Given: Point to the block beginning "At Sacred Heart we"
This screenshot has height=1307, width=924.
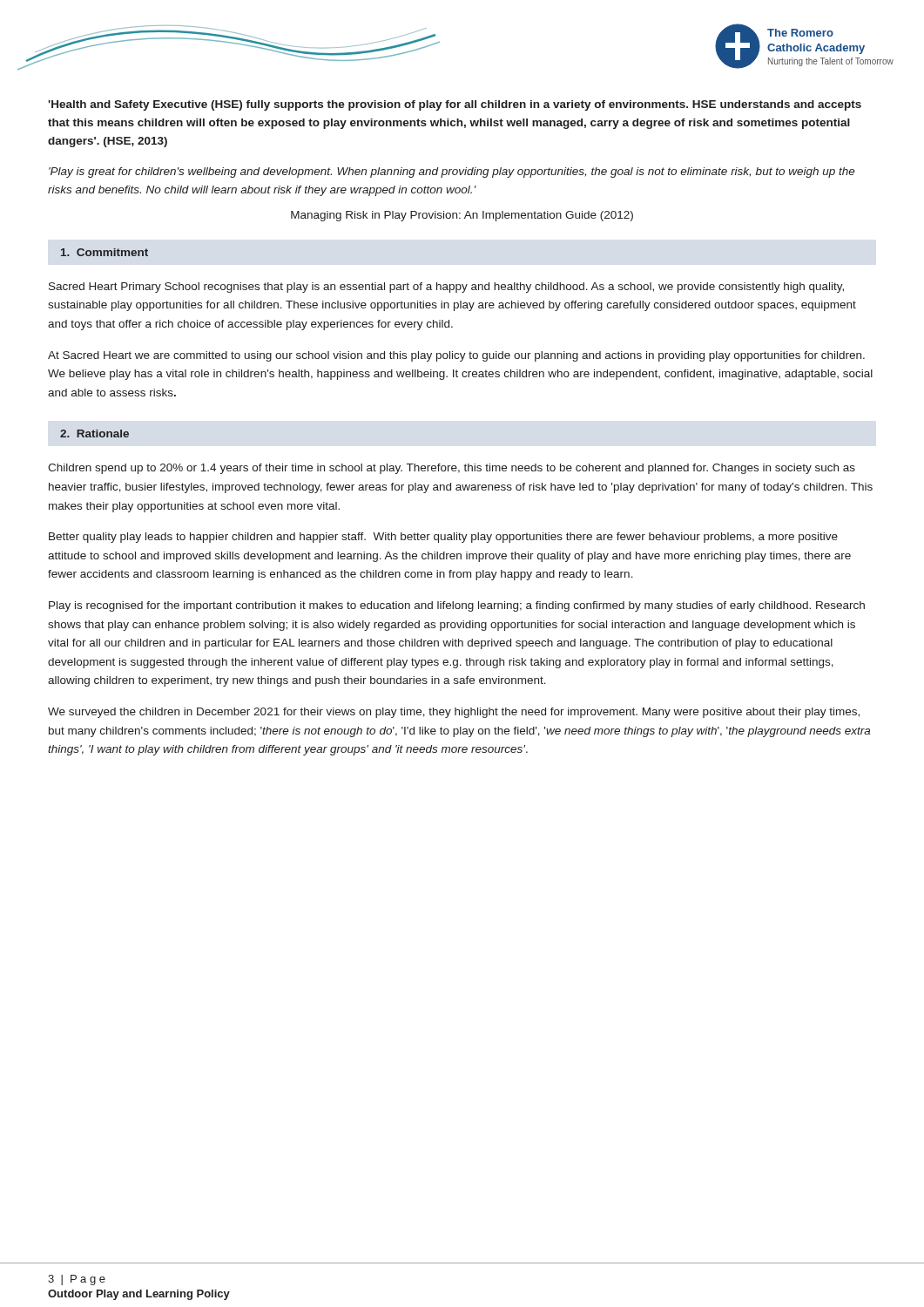Looking at the screenshot, I should (x=460, y=374).
